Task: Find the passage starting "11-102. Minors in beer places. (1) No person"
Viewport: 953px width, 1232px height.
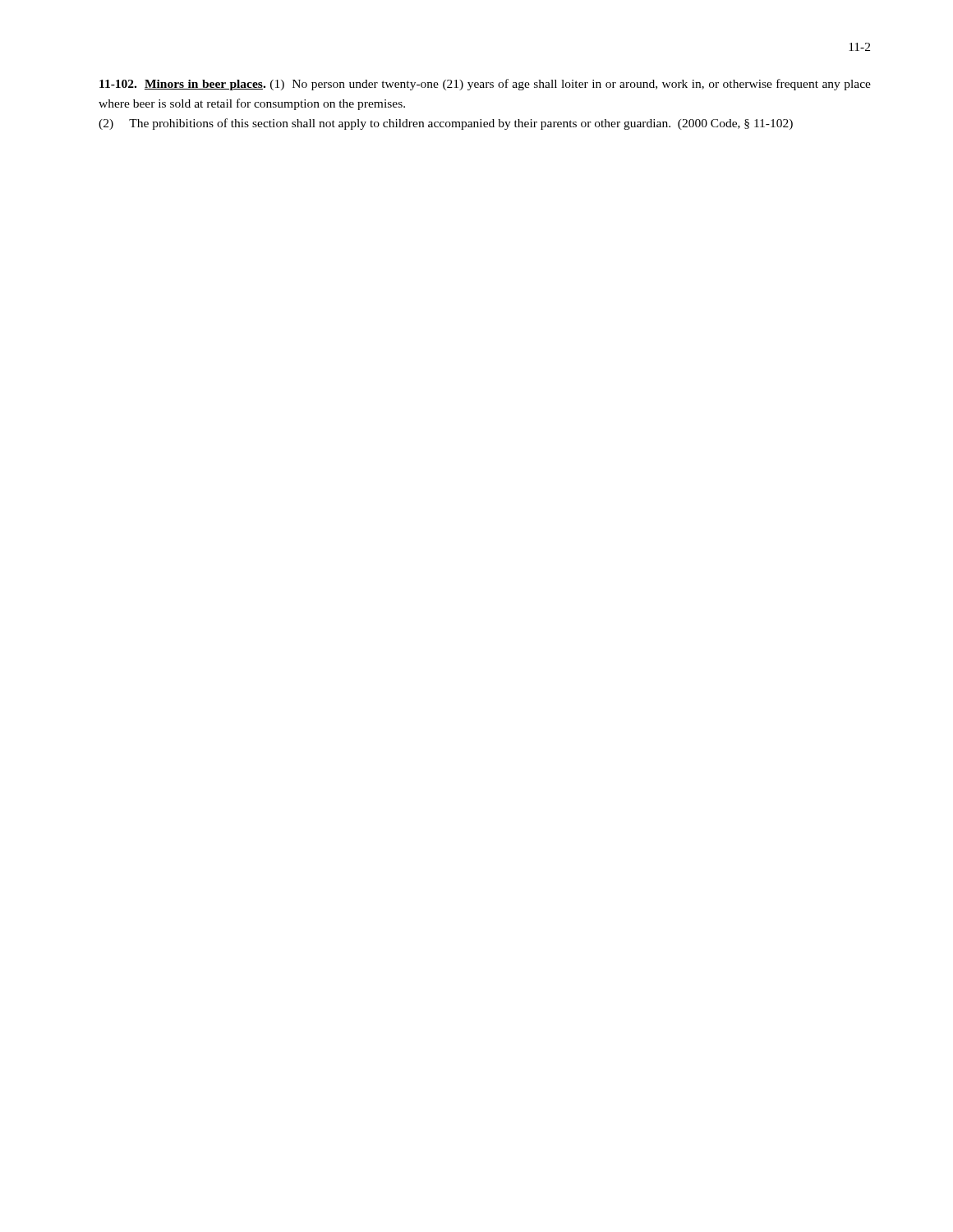Action: tap(485, 85)
